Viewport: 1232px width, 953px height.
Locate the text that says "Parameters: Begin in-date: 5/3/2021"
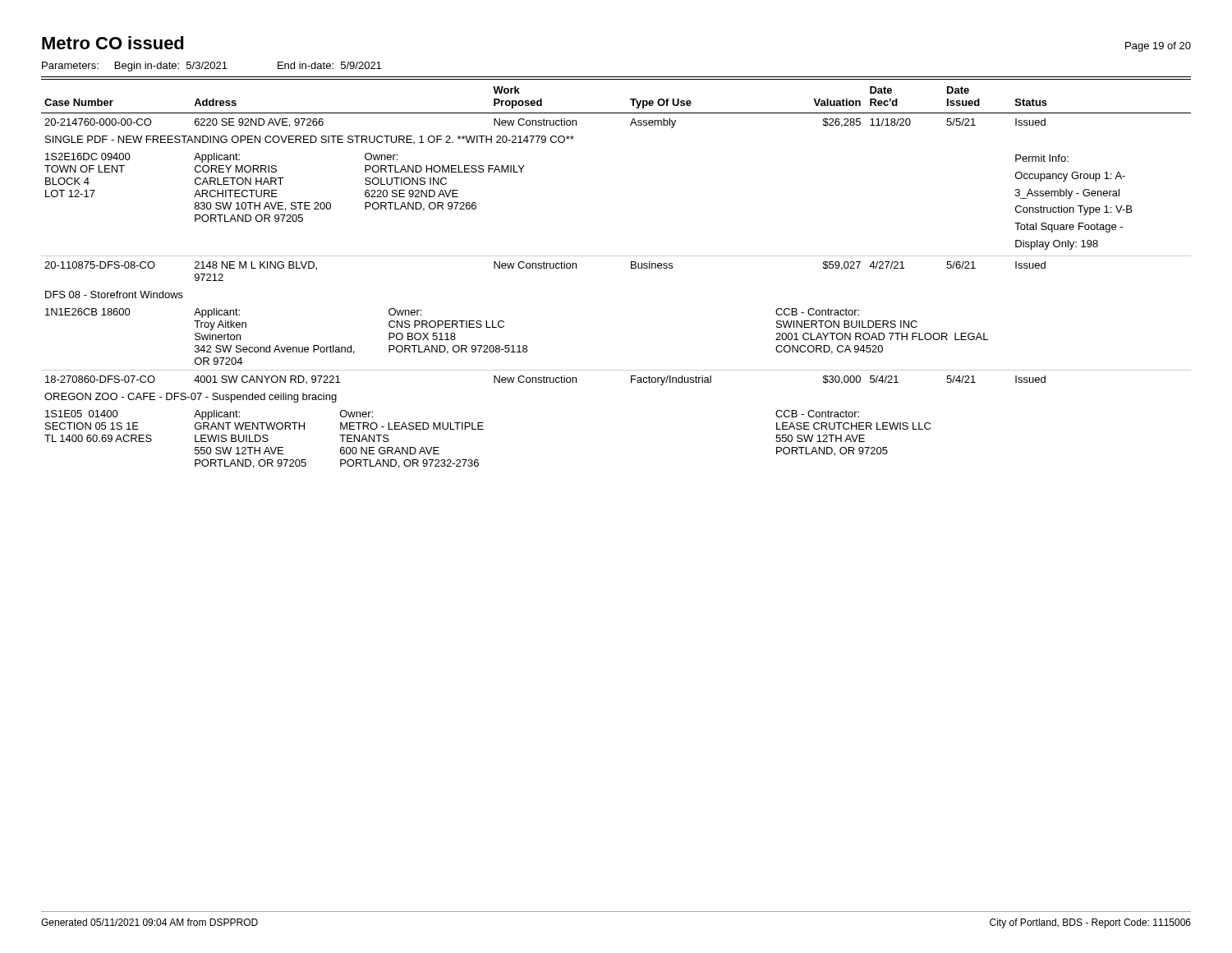(134, 65)
